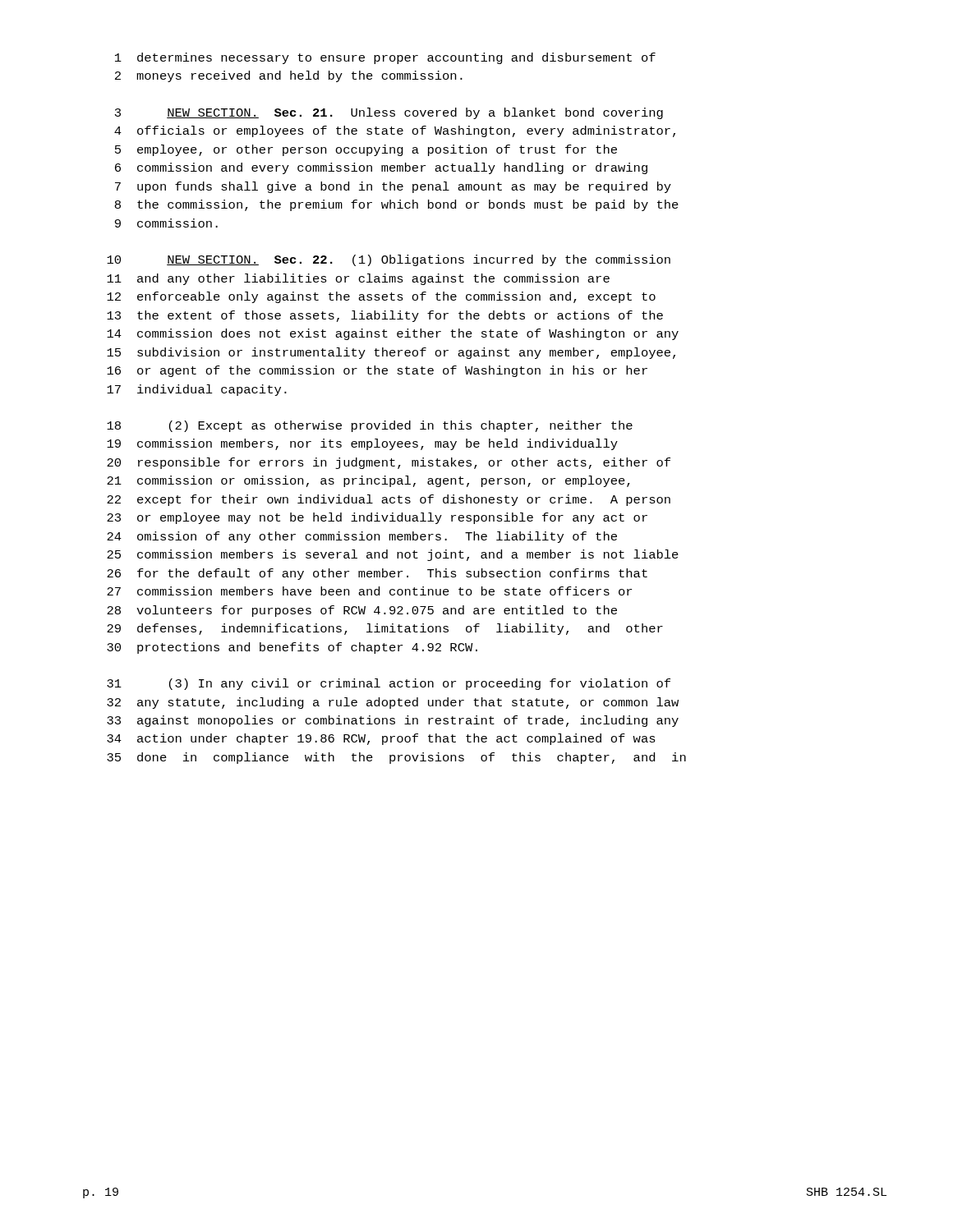953x1232 pixels.
Task: Find the block starting "32 any statute,"
Action: point(485,703)
